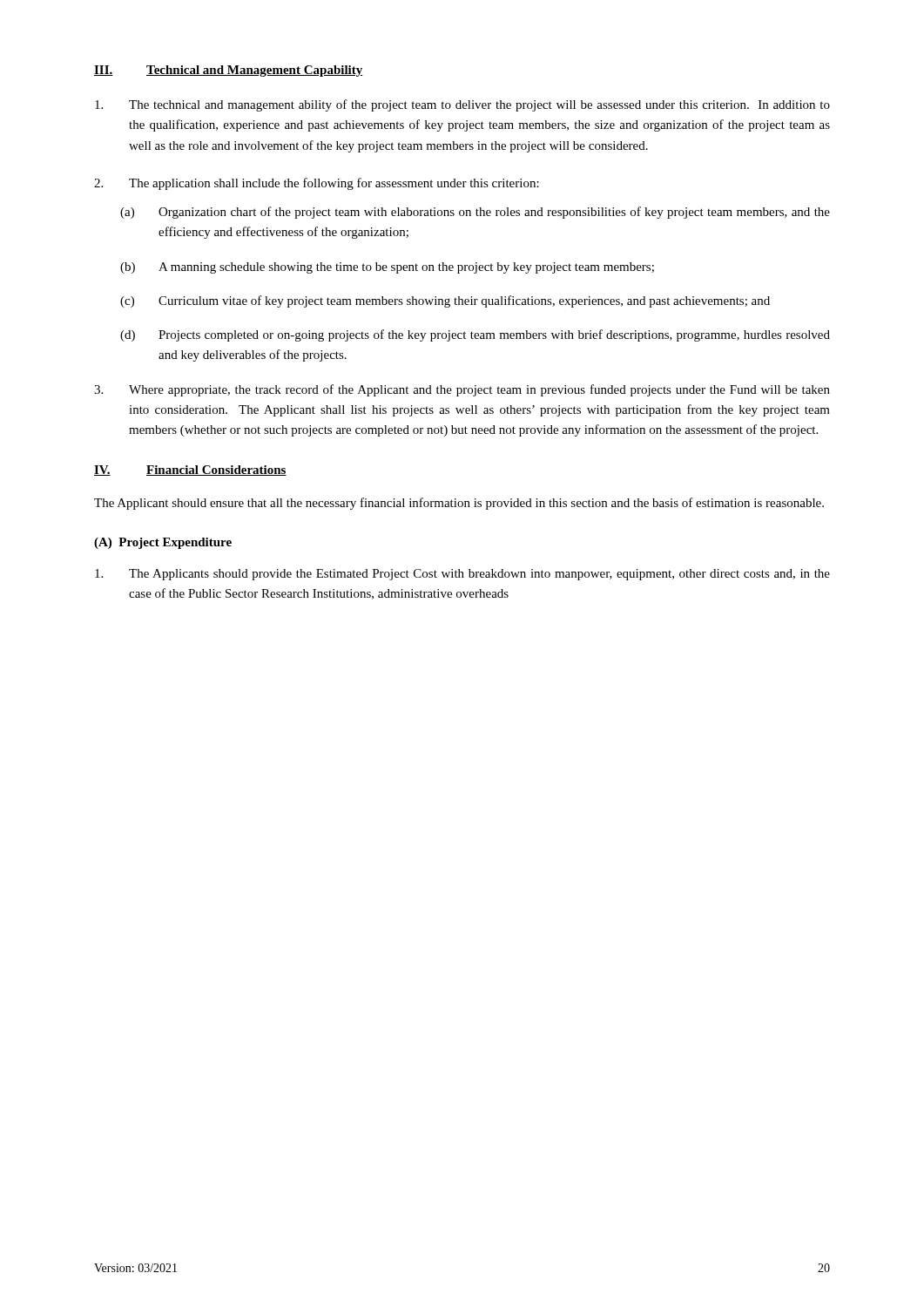
Task: Click on the section header that reads "IV. Financial Considerations"
Action: (190, 470)
